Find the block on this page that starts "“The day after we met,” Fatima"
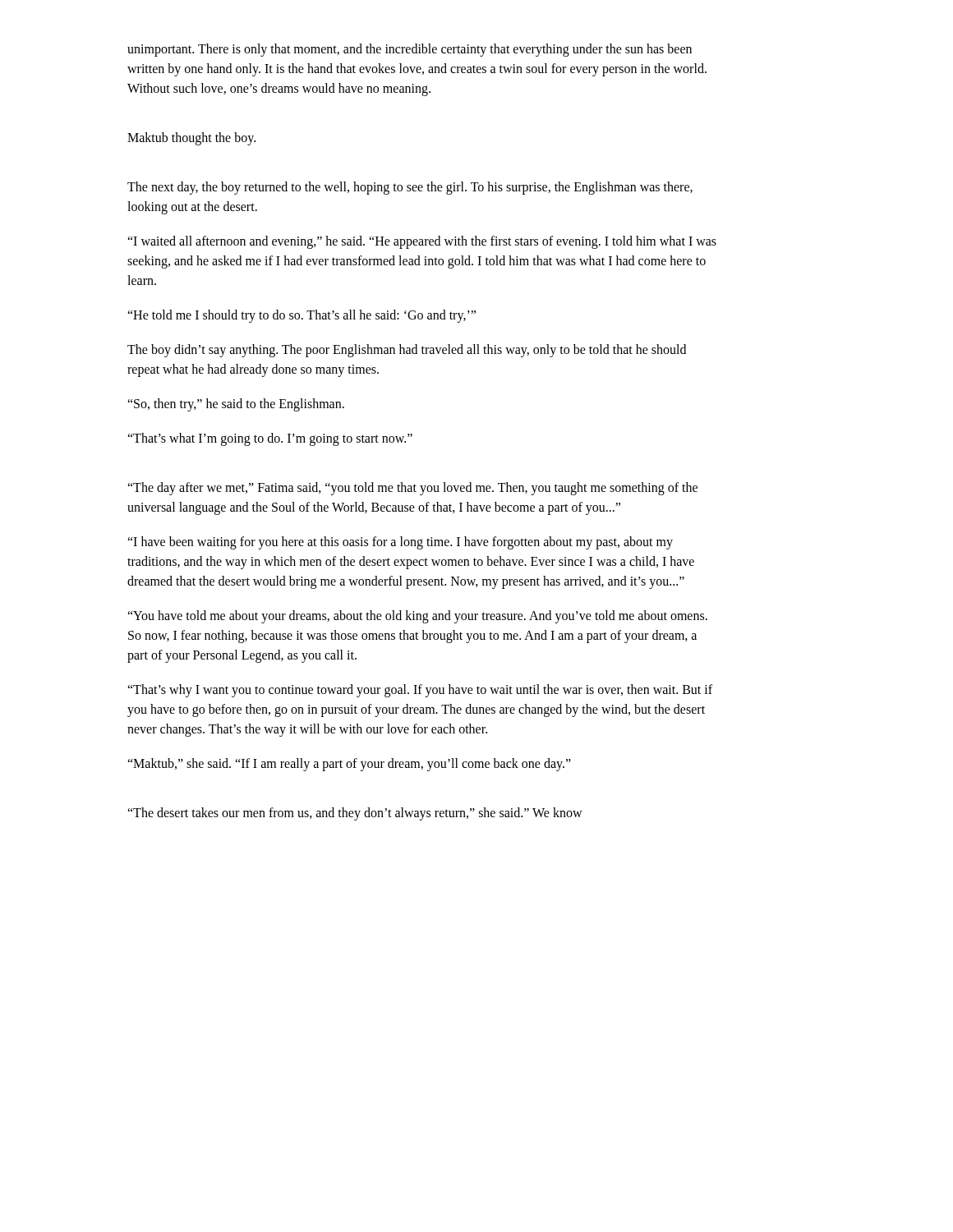Viewport: 953px width, 1232px height. tap(413, 497)
